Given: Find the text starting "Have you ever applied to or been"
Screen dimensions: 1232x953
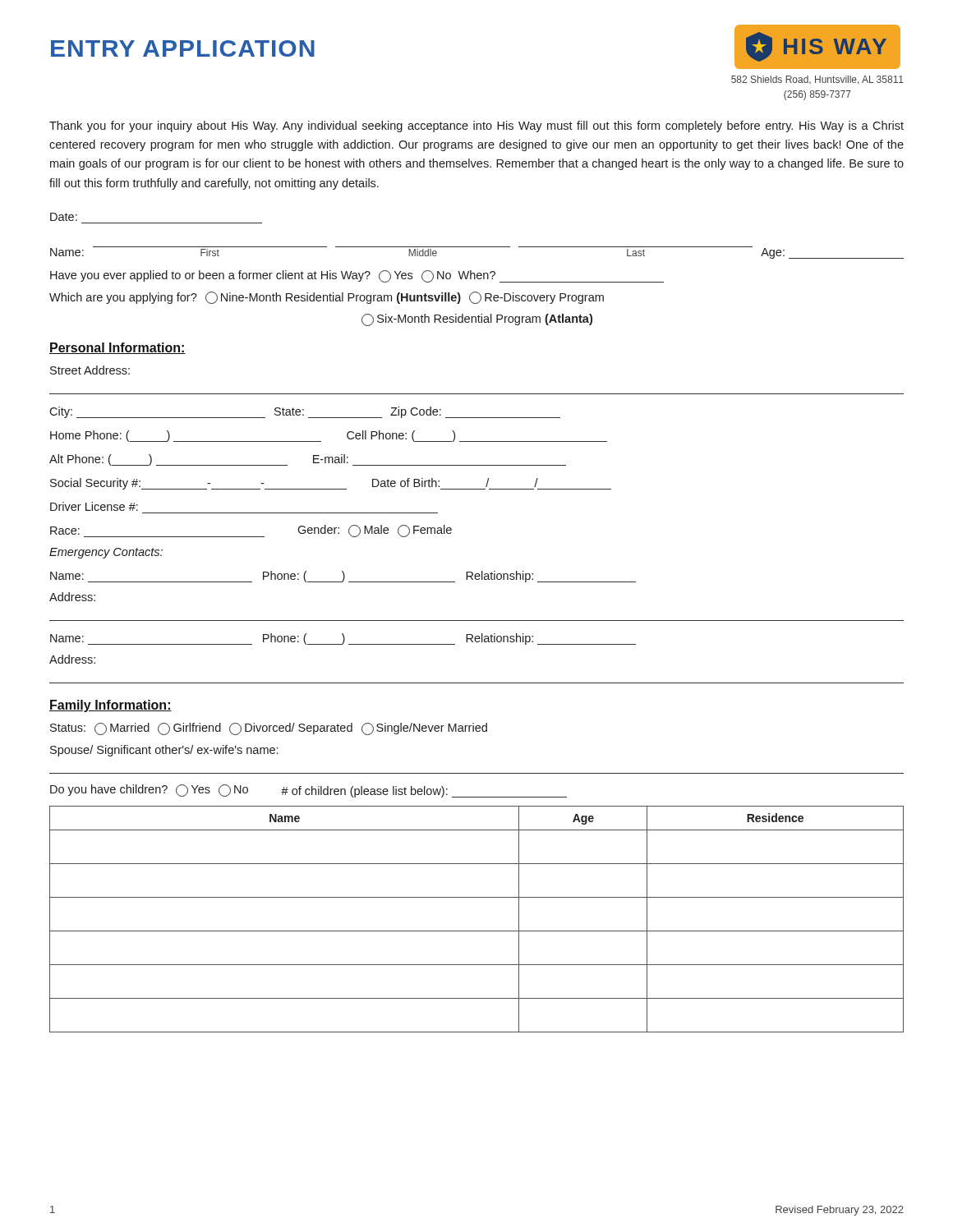Looking at the screenshot, I should click(x=356, y=275).
